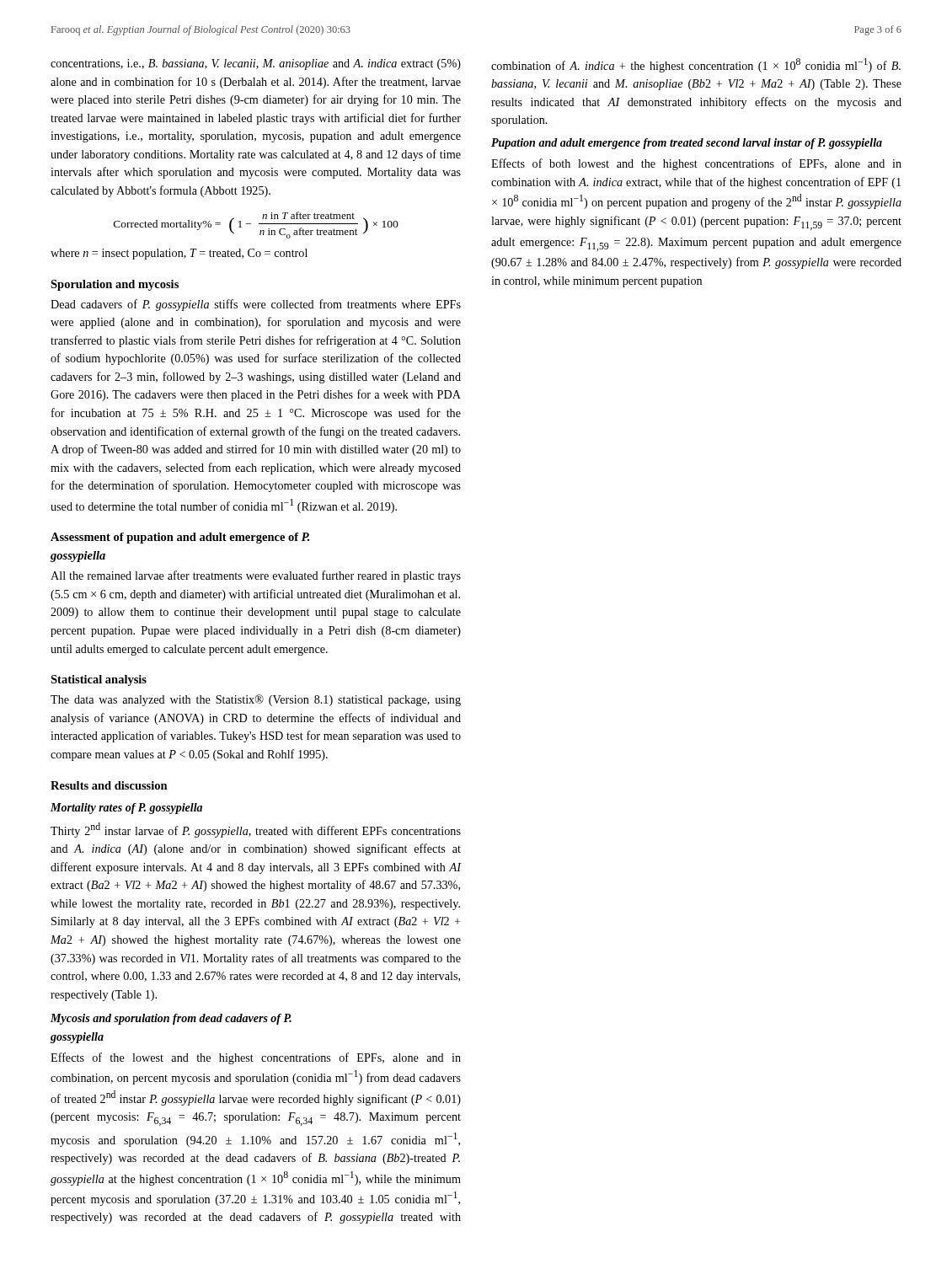The height and width of the screenshot is (1264, 952).
Task: Find the block starting "The data was analyzed with the Statistix® (Version"
Action: click(x=256, y=727)
